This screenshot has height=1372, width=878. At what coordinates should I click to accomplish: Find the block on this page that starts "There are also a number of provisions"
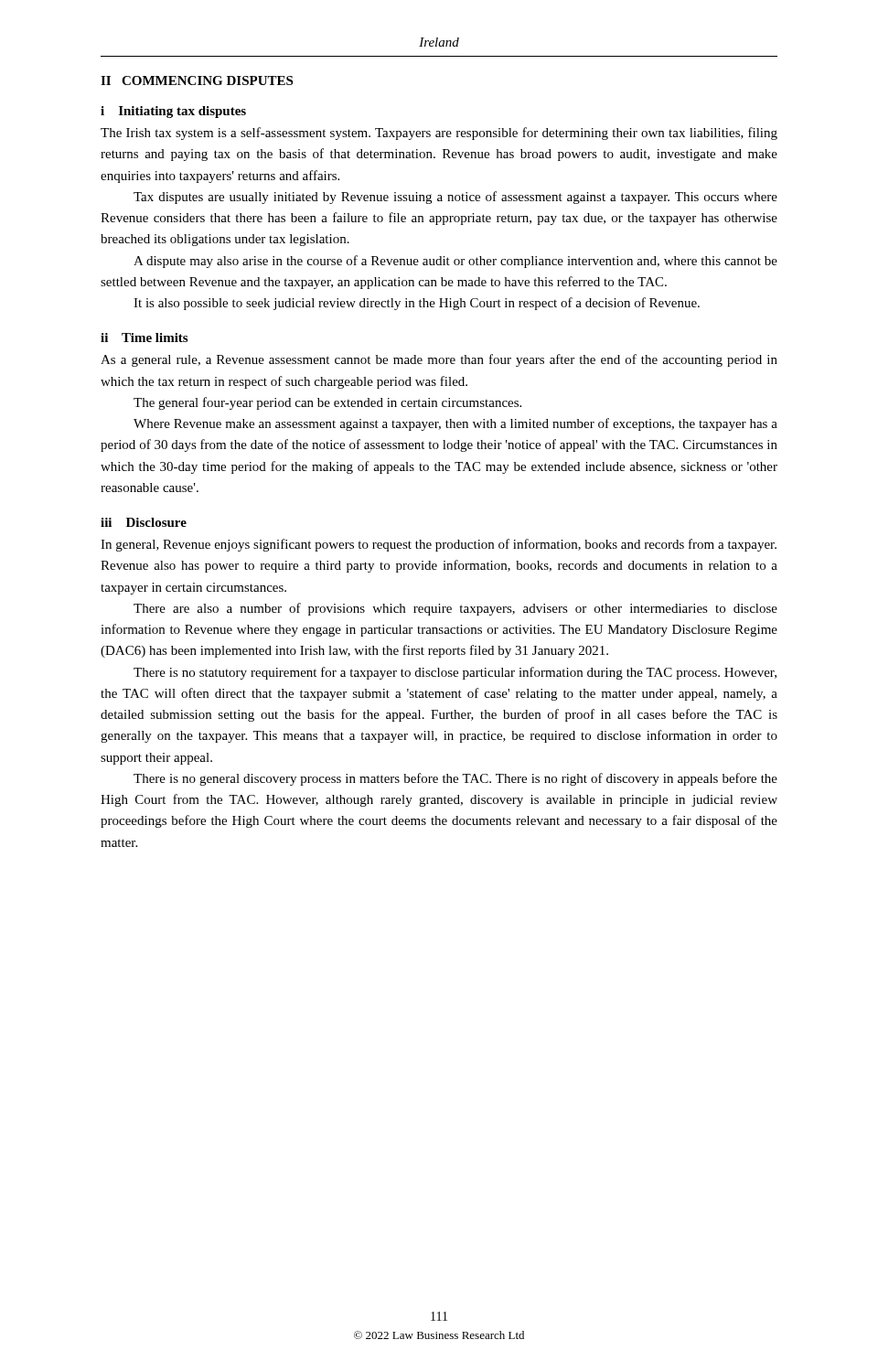pyautogui.click(x=439, y=630)
